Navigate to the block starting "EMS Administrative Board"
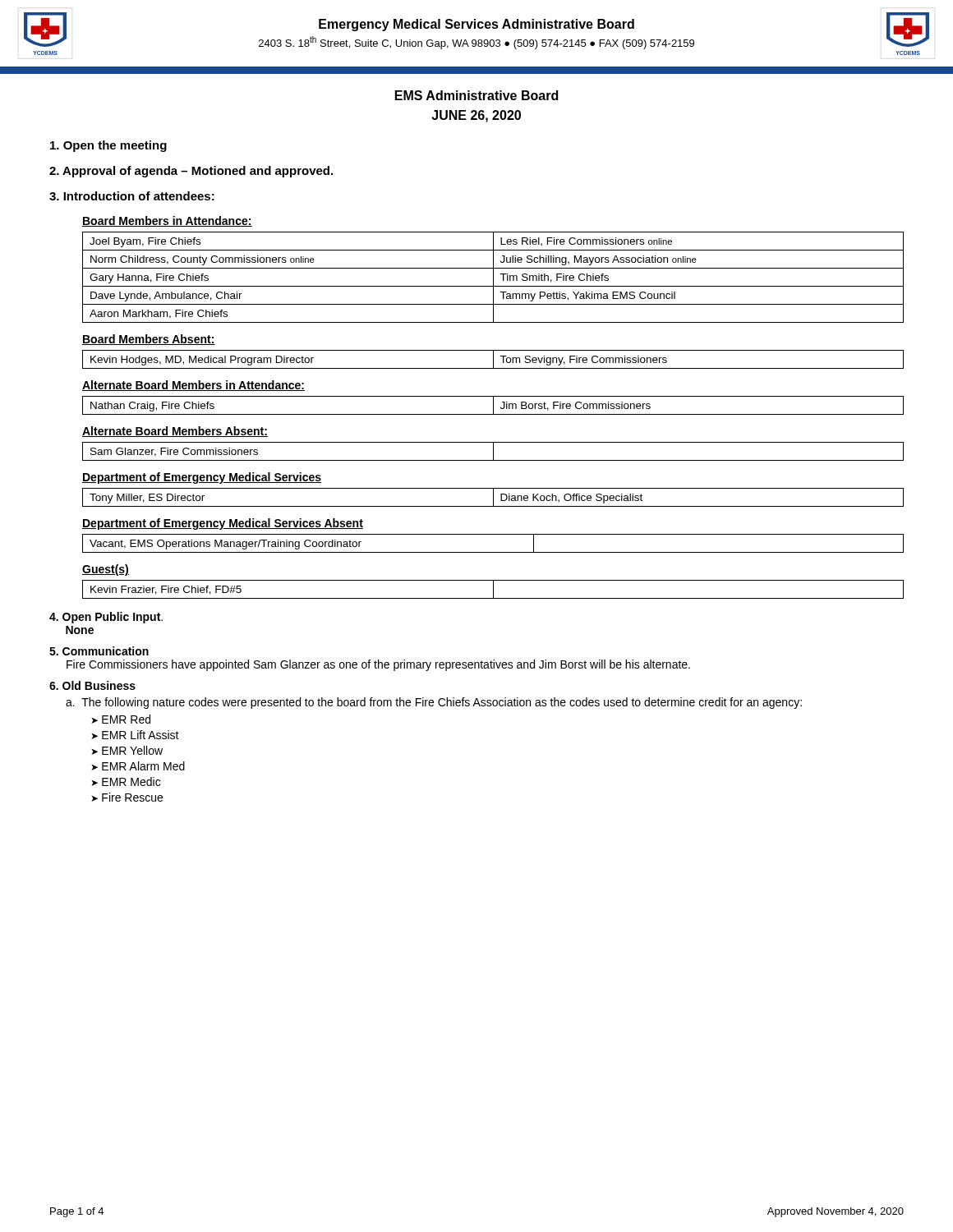 click(x=476, y=96)
